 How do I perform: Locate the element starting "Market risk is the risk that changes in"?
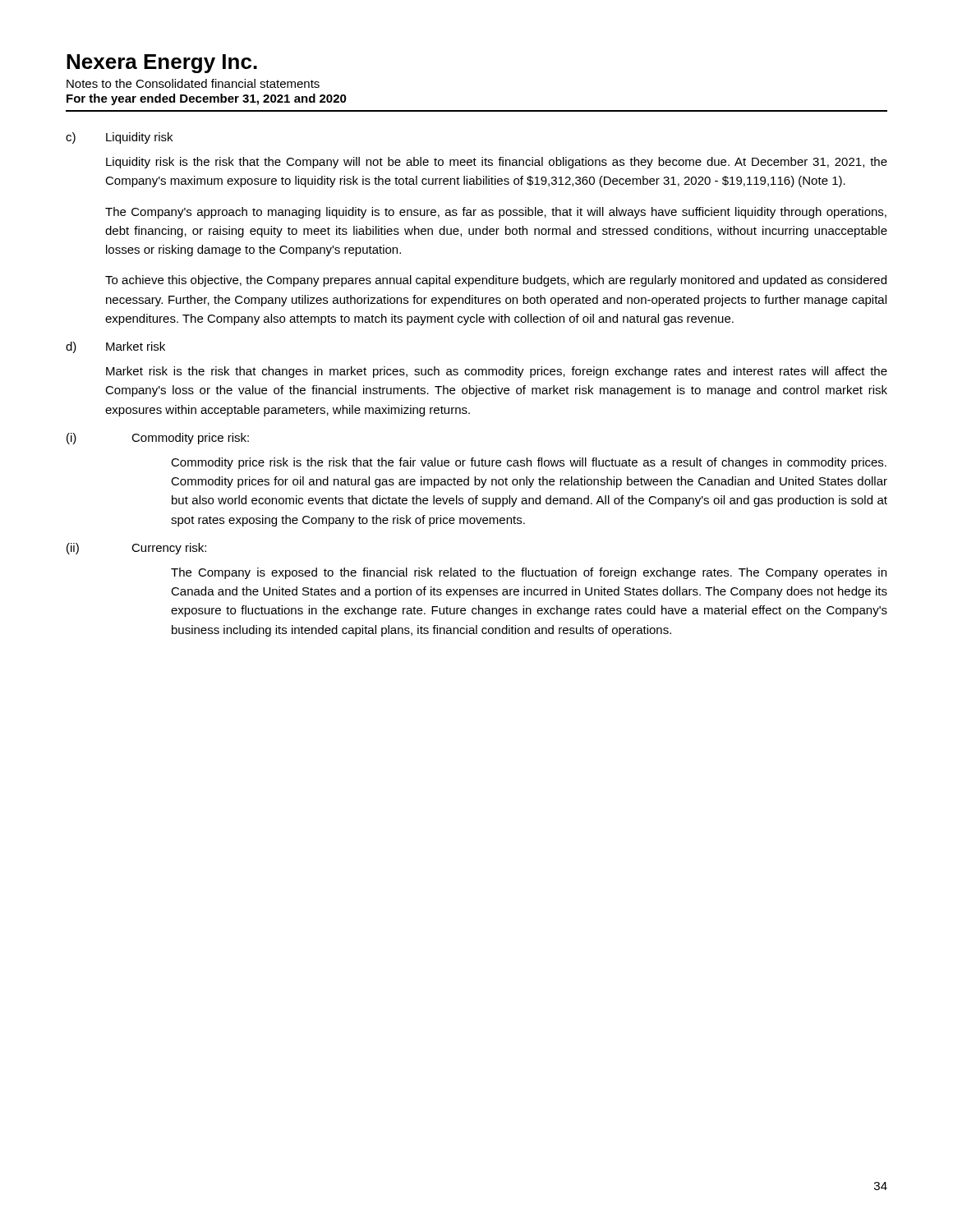click(496, 390)
